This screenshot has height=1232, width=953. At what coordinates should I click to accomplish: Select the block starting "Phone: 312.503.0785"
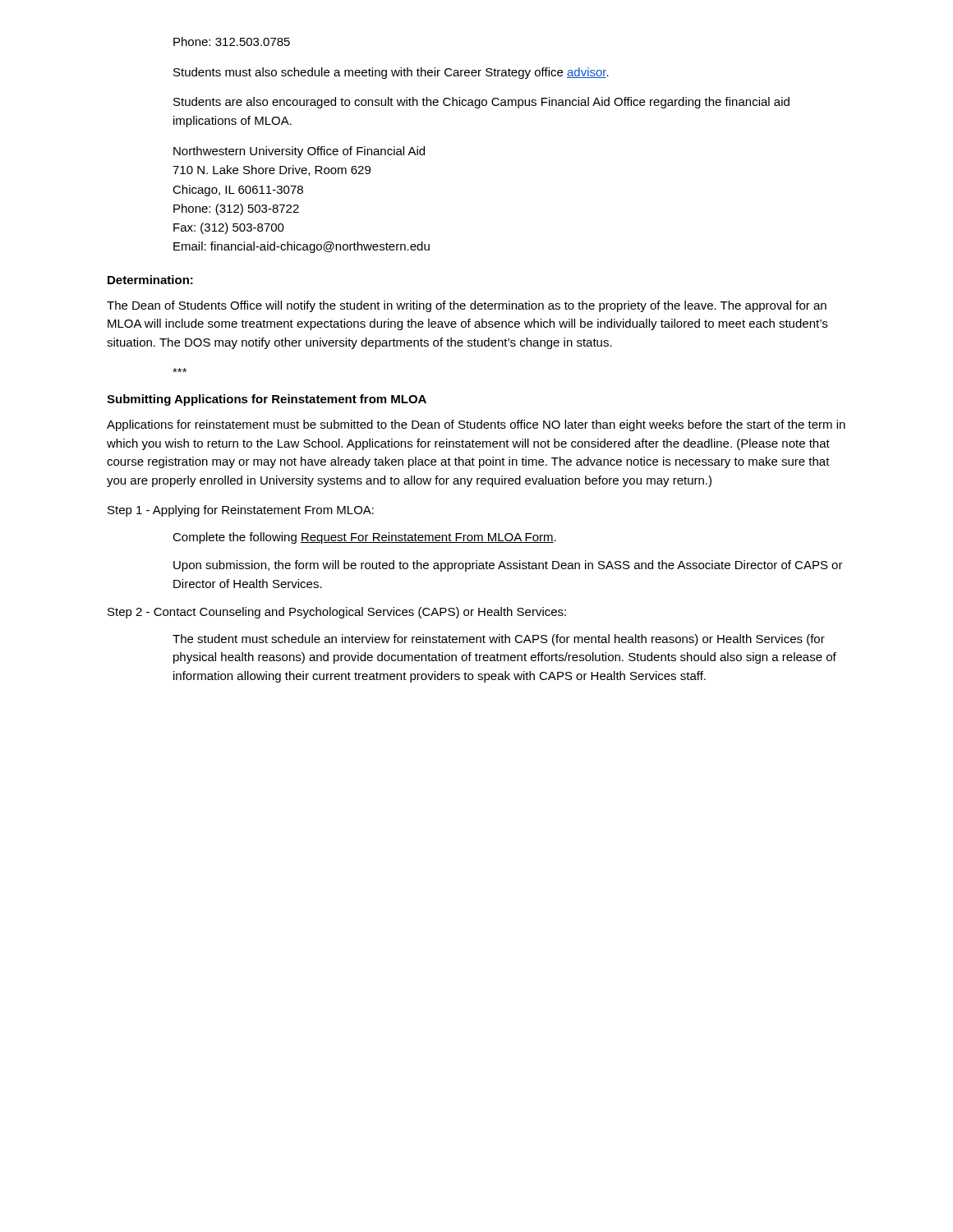[232, 41]
